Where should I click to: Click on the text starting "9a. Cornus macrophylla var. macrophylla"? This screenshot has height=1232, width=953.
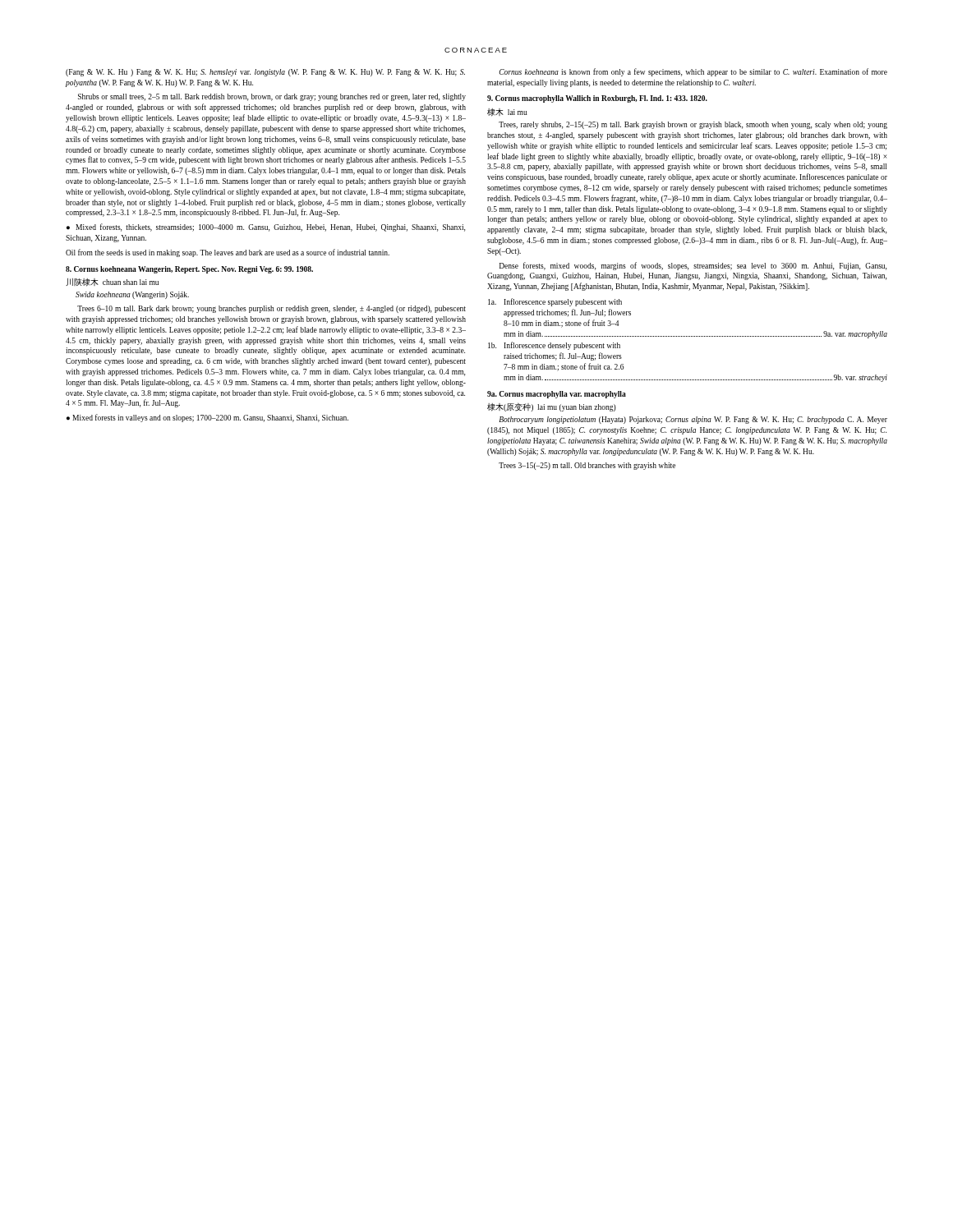click(557, 394)
